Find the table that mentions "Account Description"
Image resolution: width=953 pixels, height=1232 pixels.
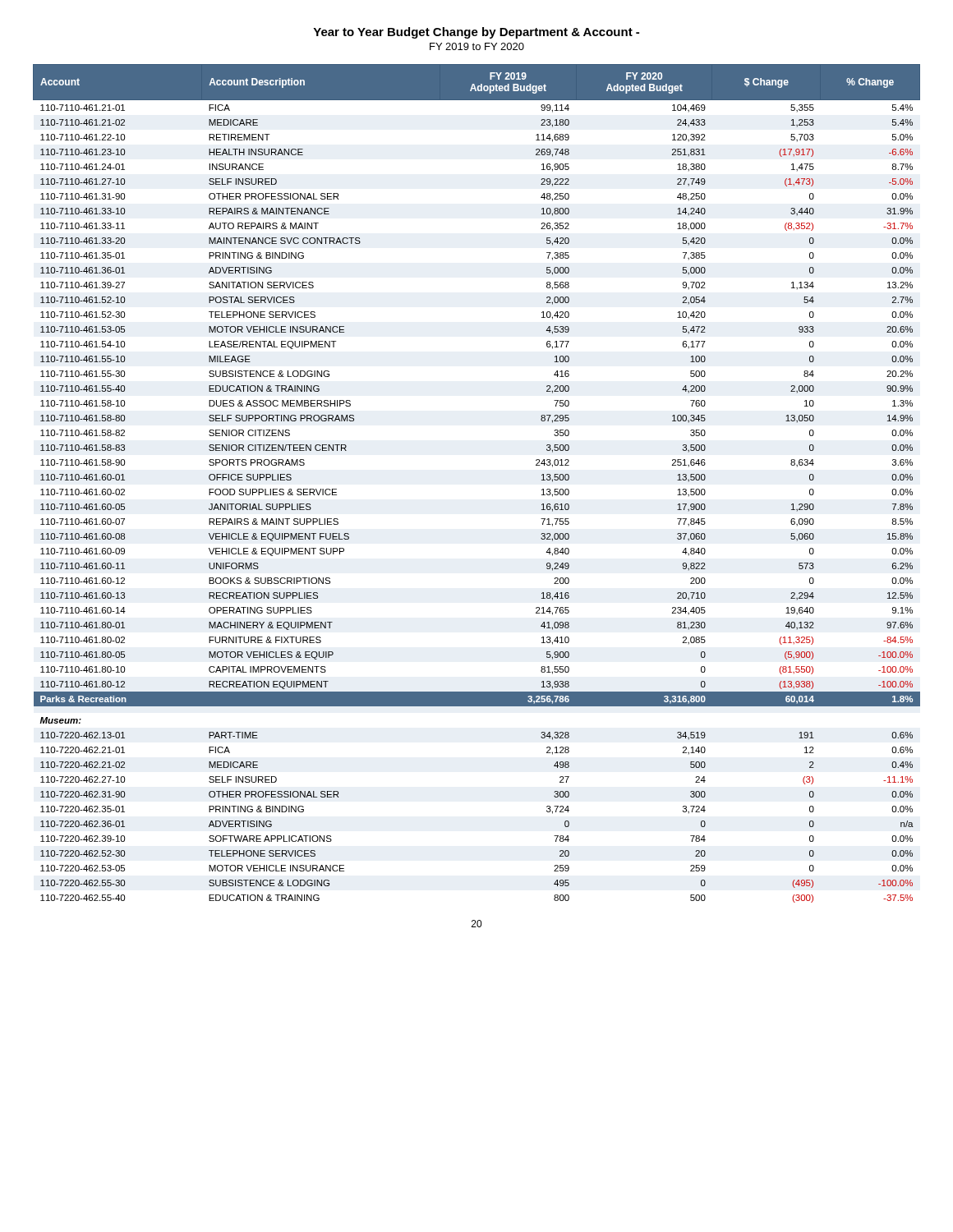[476, 485]
